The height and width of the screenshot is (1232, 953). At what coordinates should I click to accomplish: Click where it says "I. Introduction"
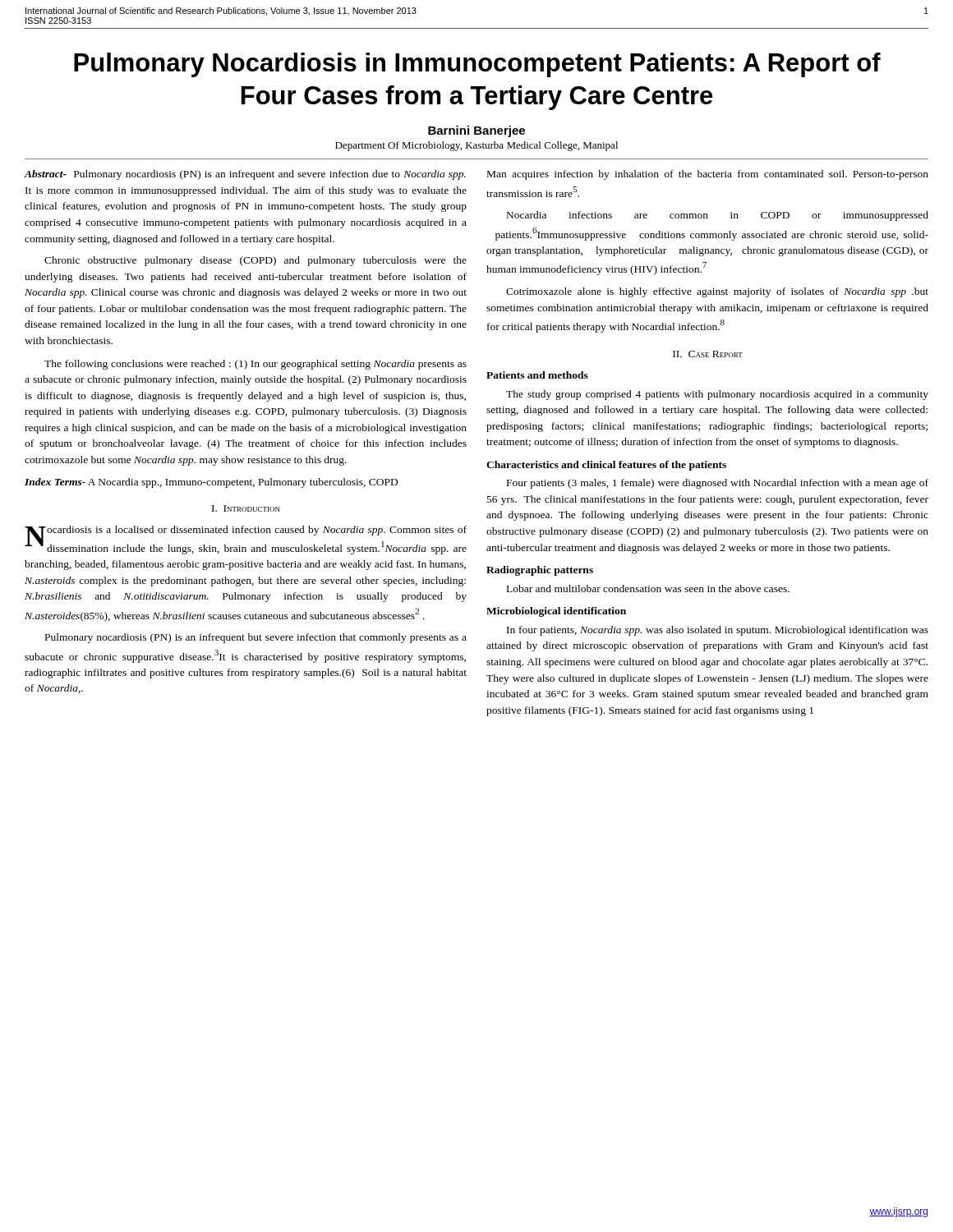point(246,508)
